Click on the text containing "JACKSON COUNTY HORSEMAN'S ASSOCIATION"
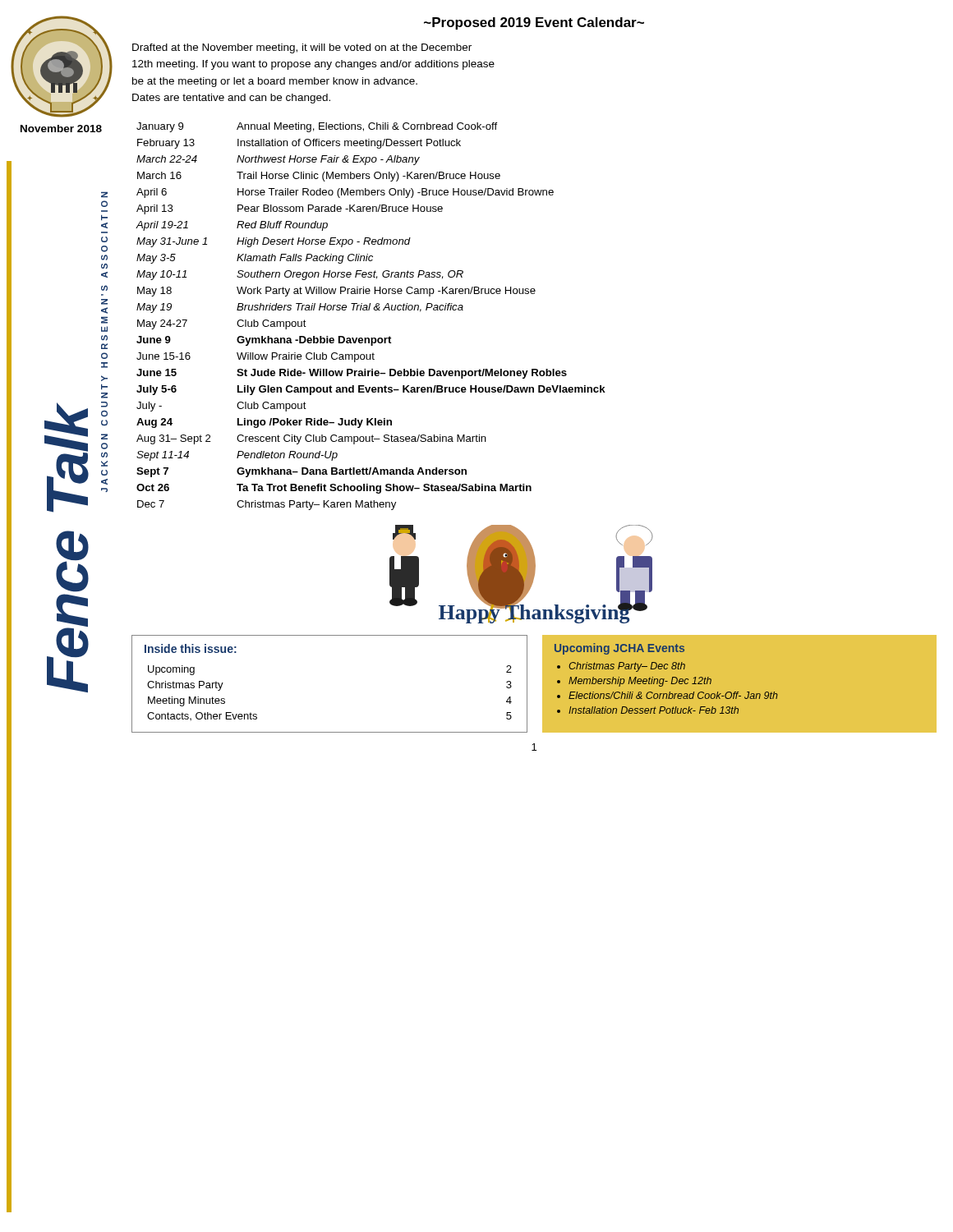Screen dimensions: 1232x953 click(x=104, y=341)
